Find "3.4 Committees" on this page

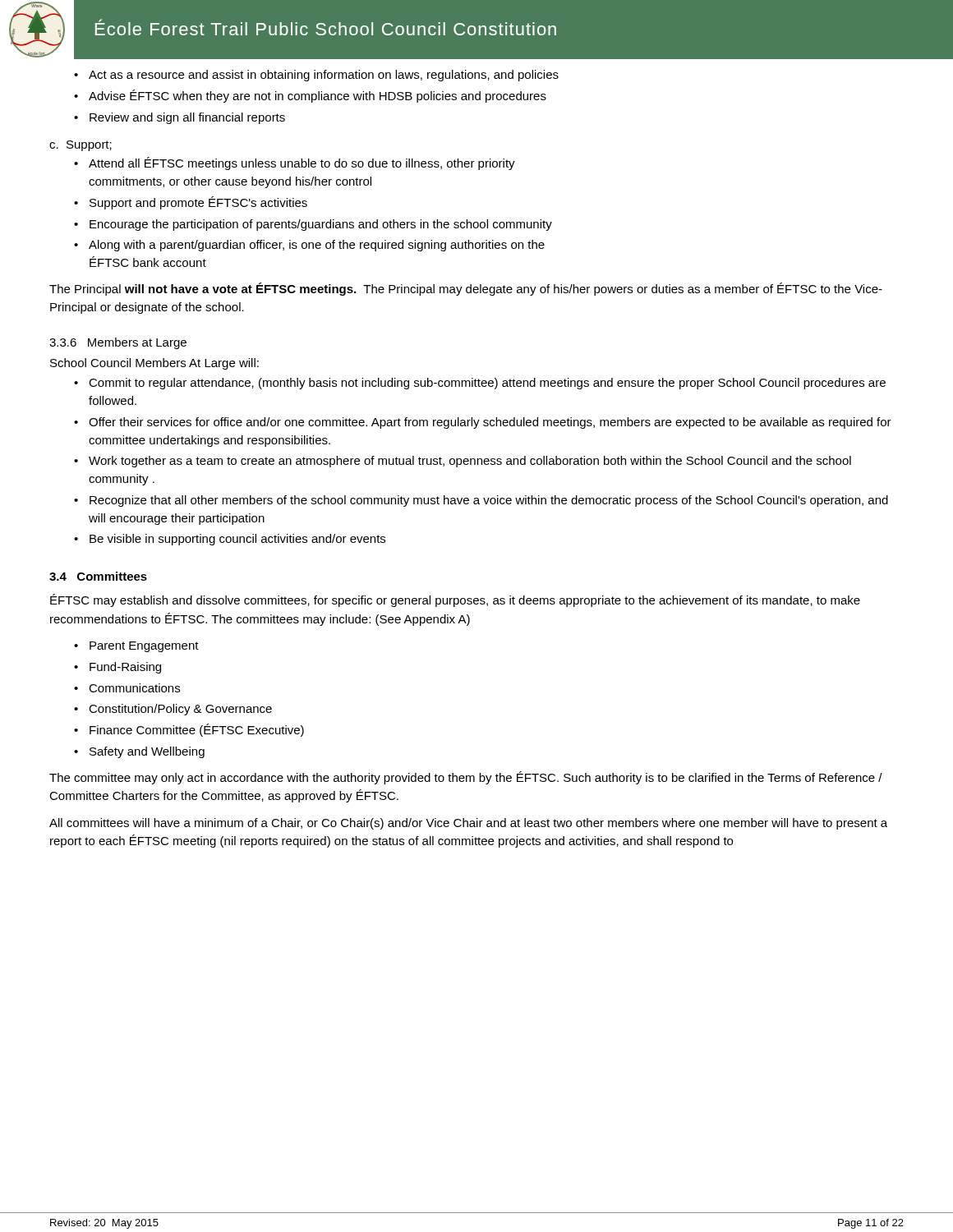click(x=98, y=576)
